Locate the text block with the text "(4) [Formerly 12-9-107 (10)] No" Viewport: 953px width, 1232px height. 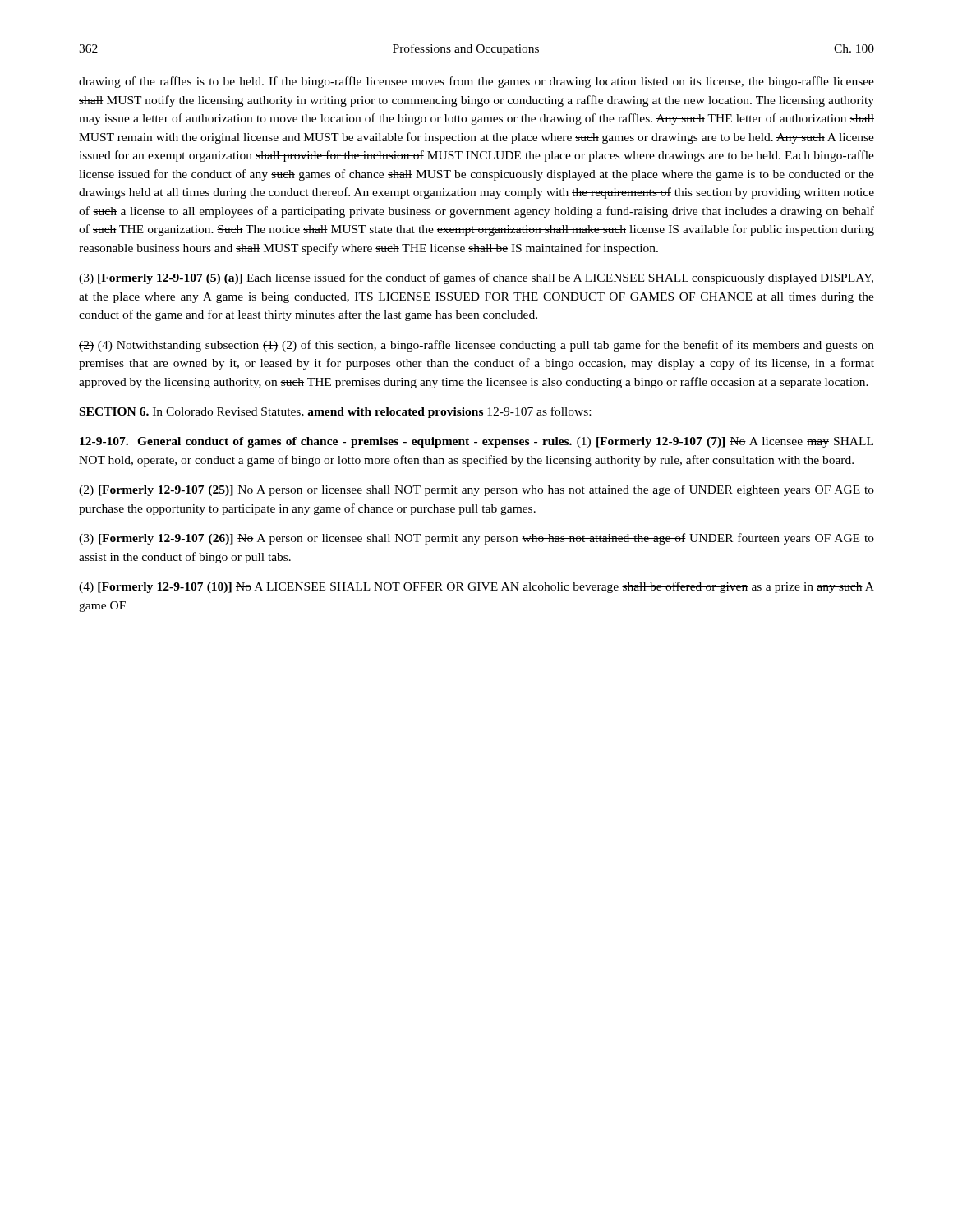click(x=476, y=596)
